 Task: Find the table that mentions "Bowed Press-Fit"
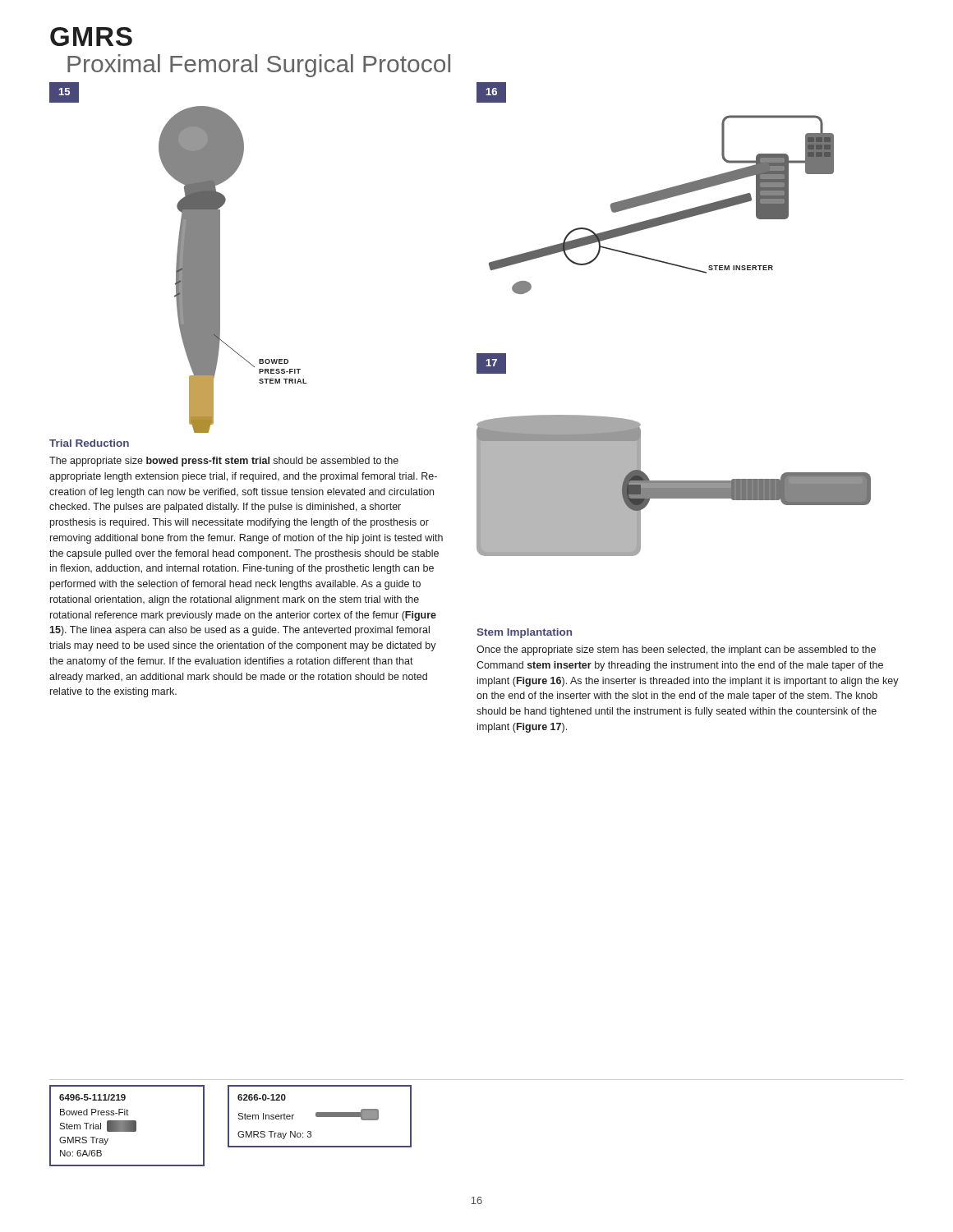pyautogui.click(x=127, y=1125)
